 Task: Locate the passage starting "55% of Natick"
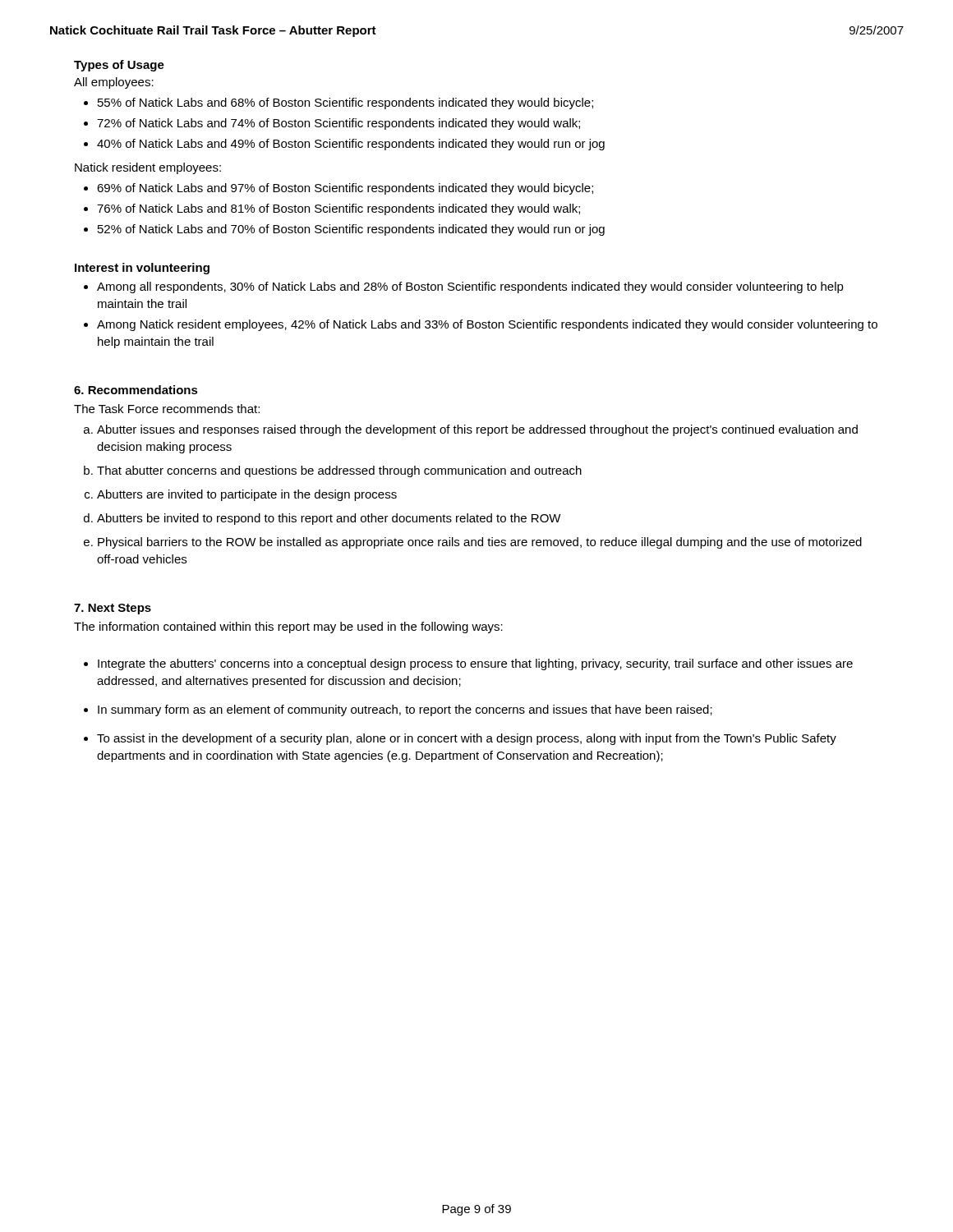click(x=346, y=102)
